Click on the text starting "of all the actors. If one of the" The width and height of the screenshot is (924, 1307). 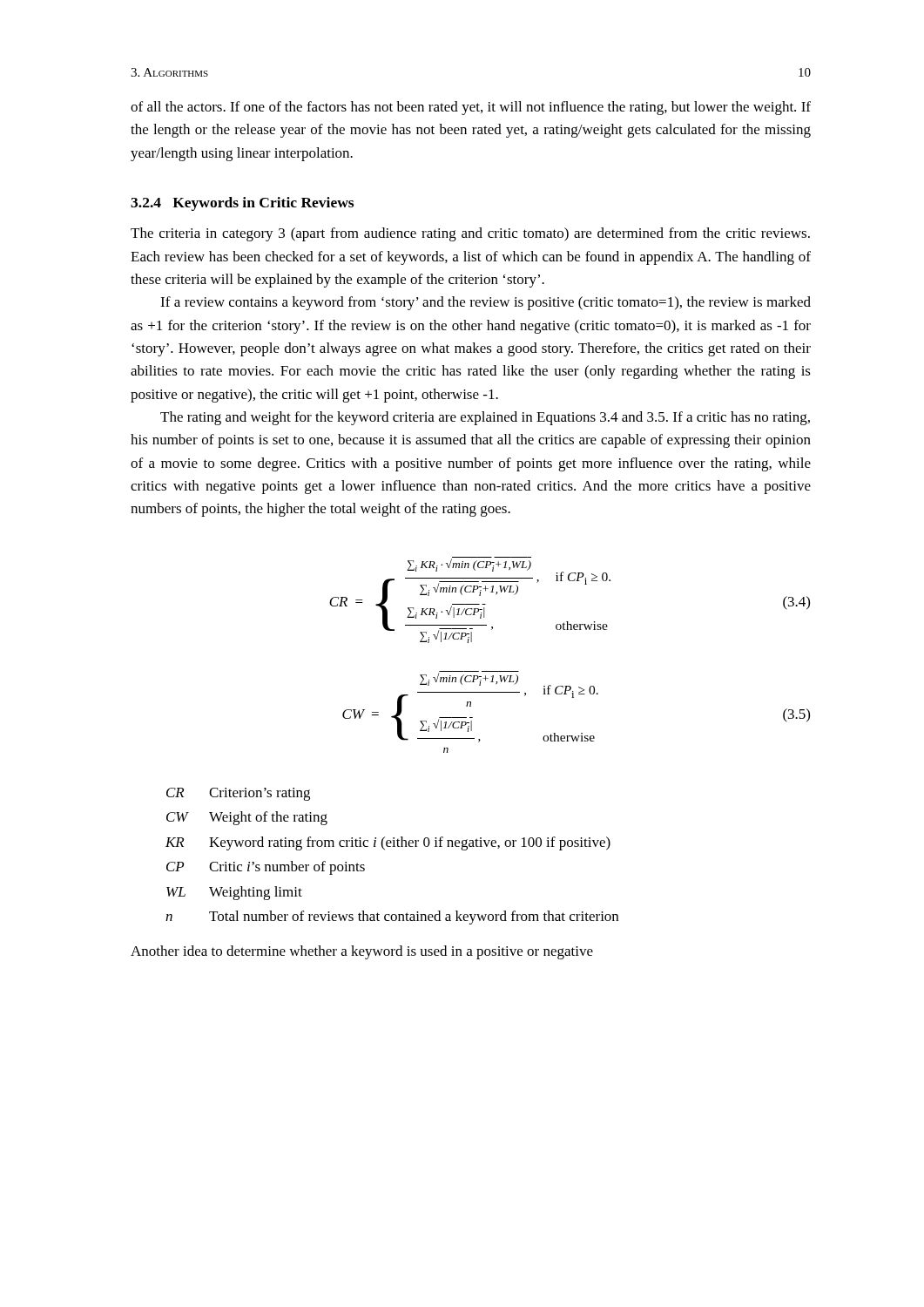471,130
